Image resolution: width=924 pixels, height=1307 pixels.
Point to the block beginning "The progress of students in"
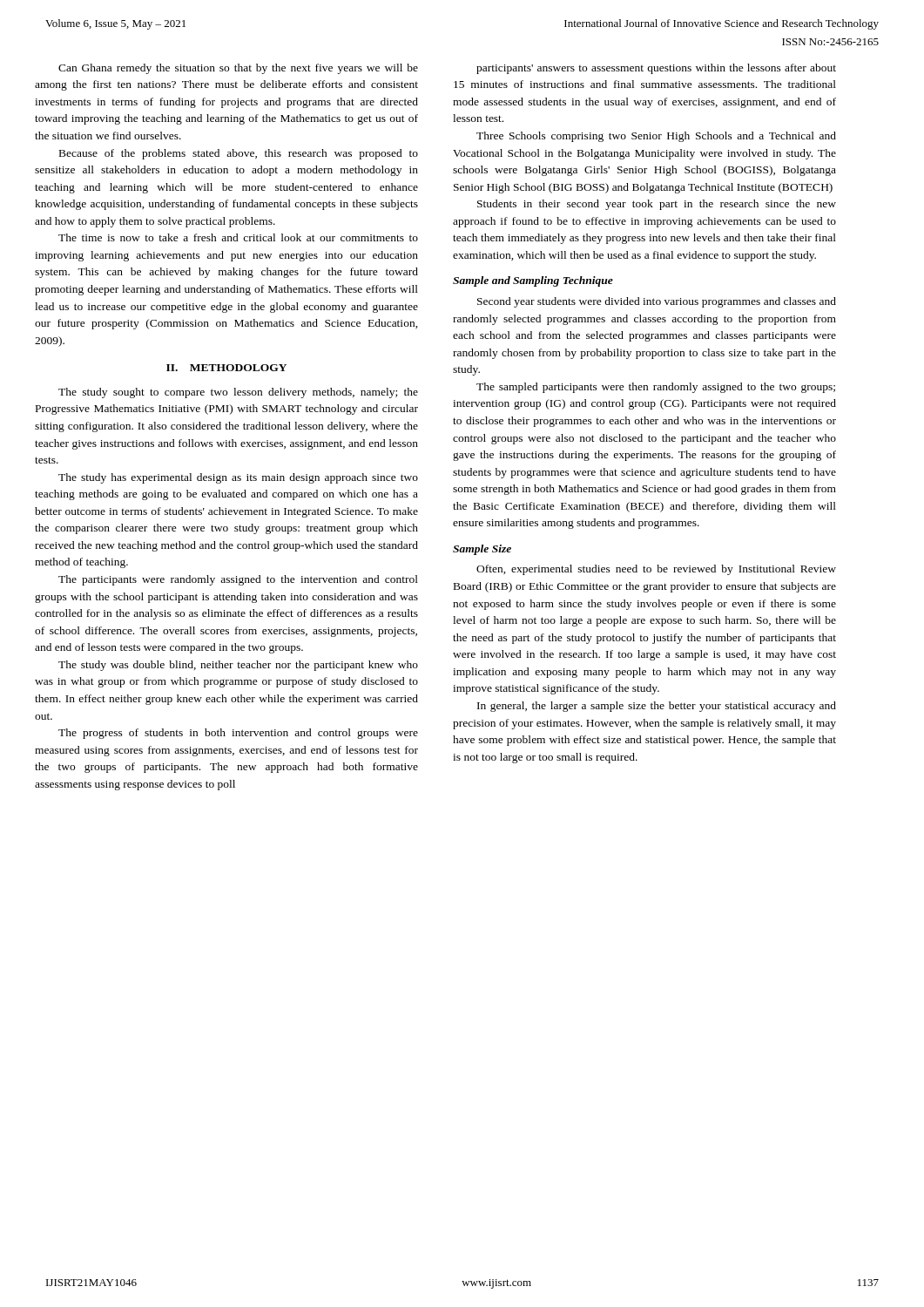click(226, 758)
